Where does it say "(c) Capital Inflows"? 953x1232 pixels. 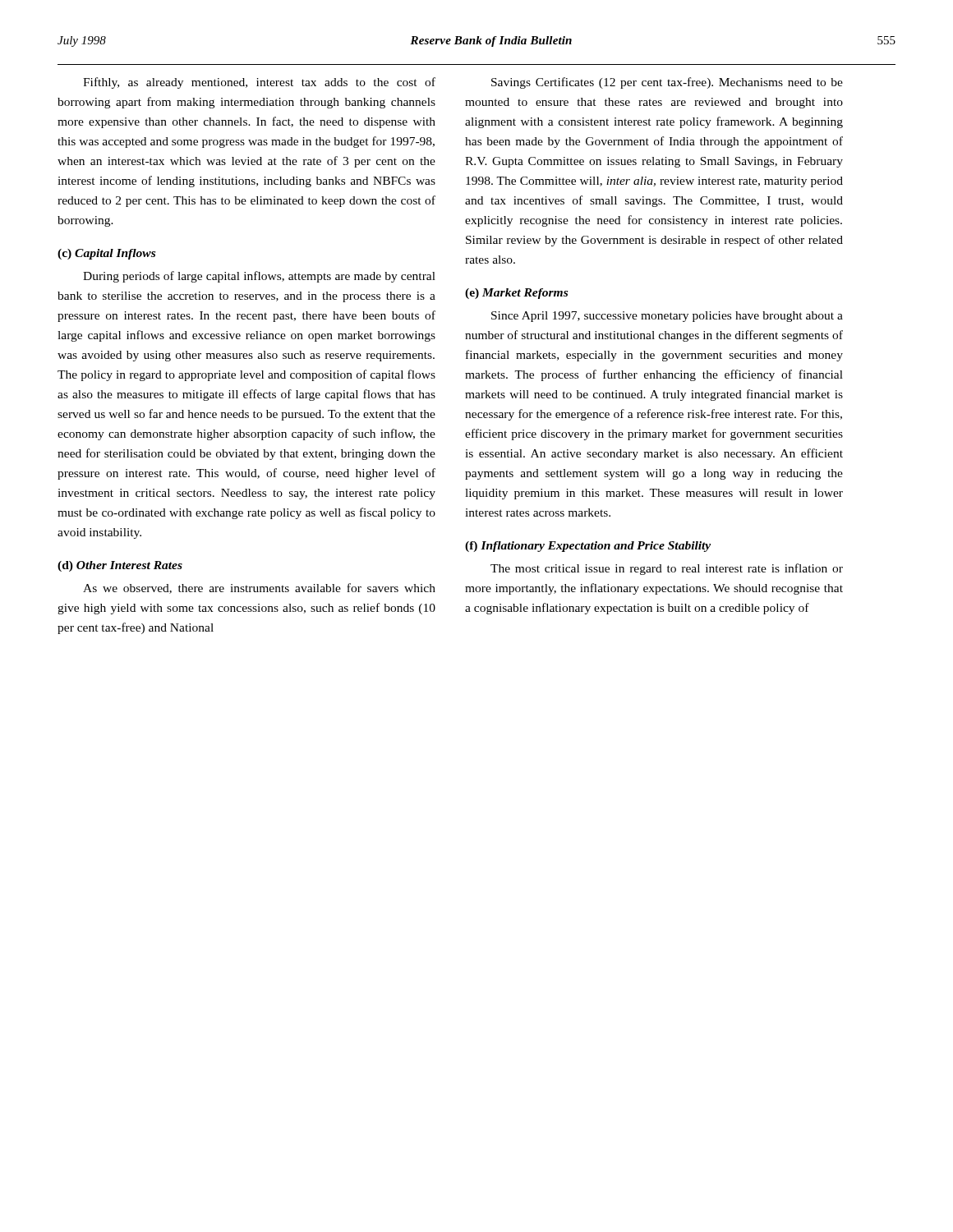pyautogui.click(x=107, y=253)
